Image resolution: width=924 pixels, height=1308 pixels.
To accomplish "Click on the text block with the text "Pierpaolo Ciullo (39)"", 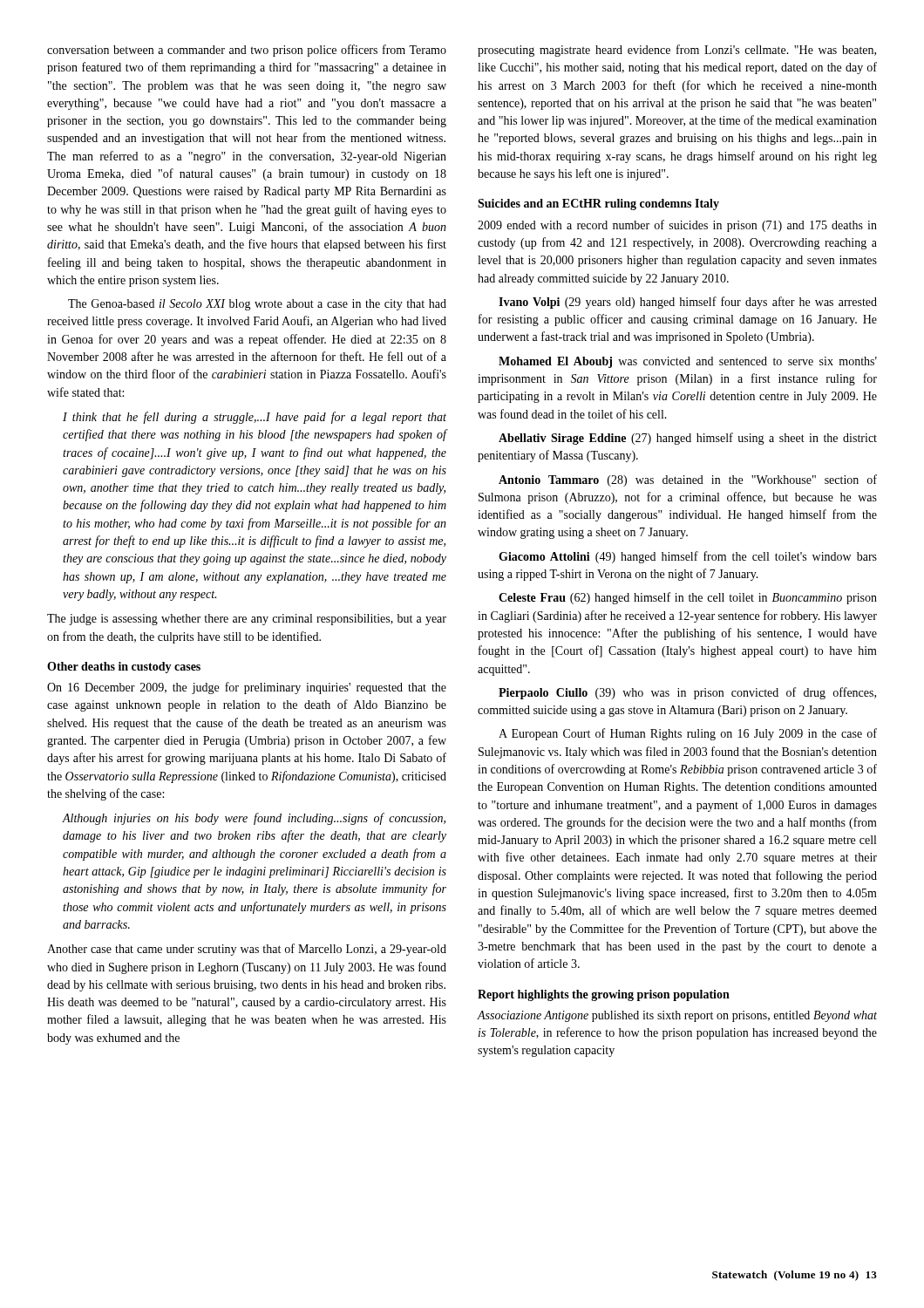I will [x=677, y=702].
